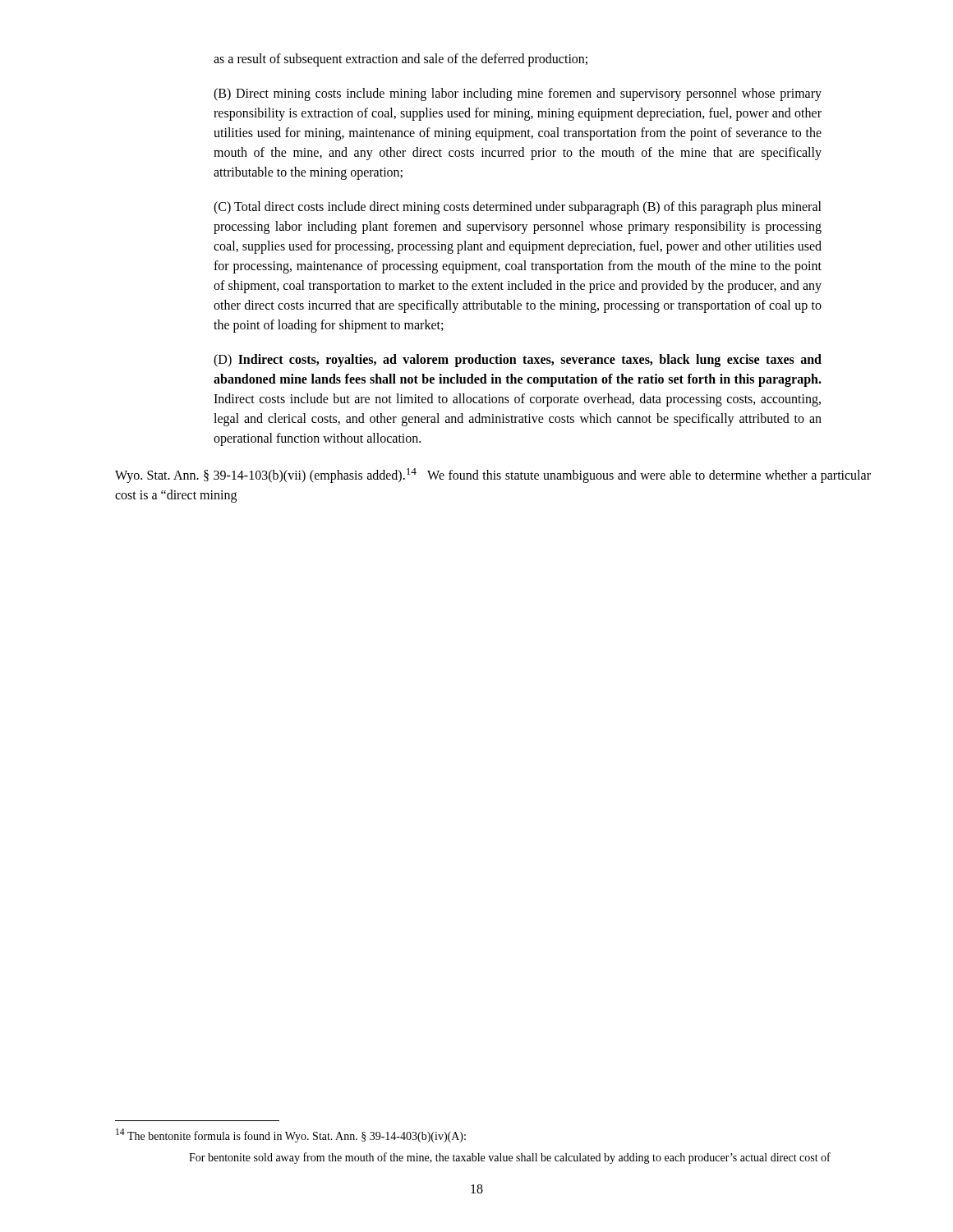Select the footnote with the text "For bentonite sold away from the mouth"

click(510, 1157)
